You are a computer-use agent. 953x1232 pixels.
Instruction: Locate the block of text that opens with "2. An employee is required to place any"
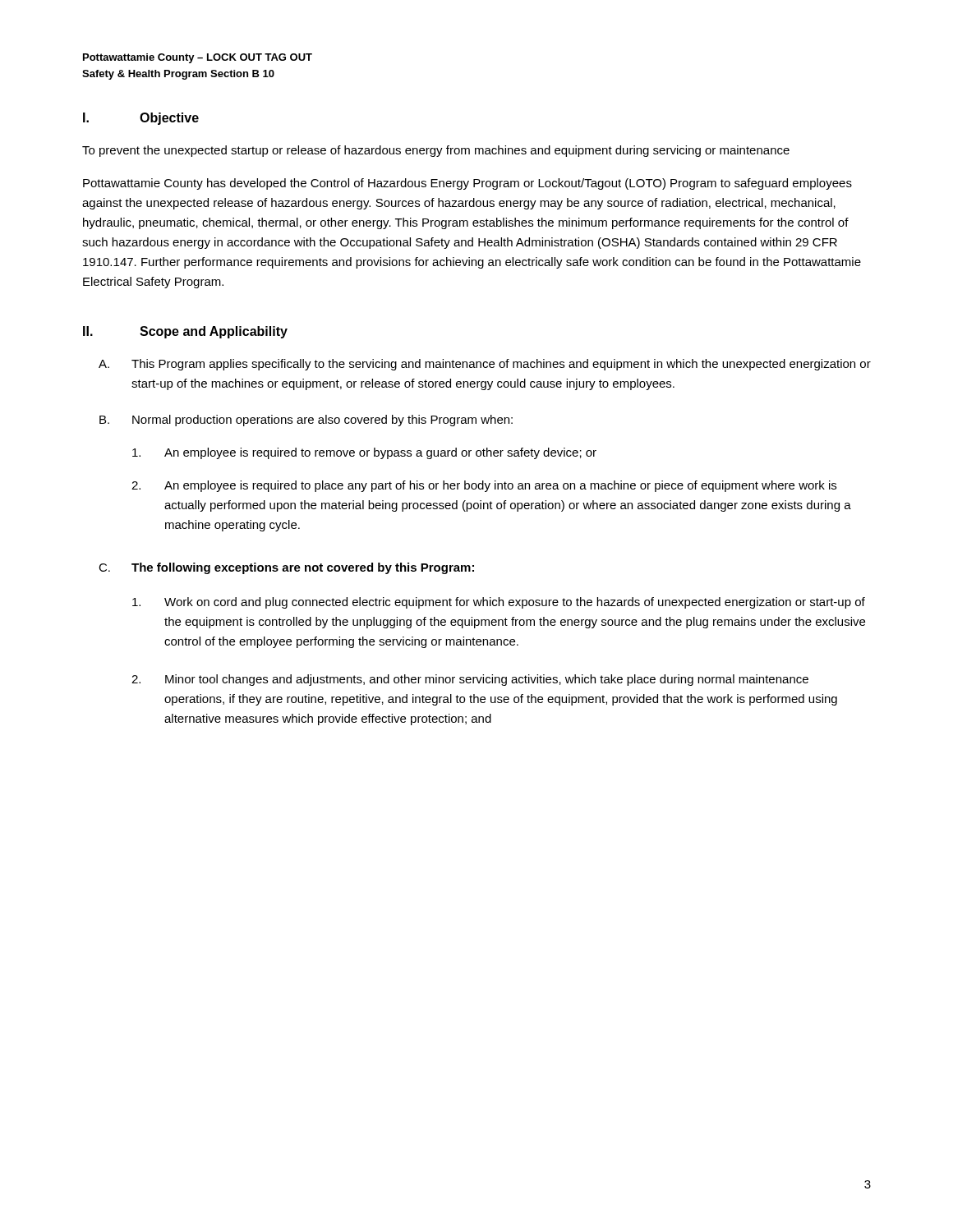(x=501, y=505)
